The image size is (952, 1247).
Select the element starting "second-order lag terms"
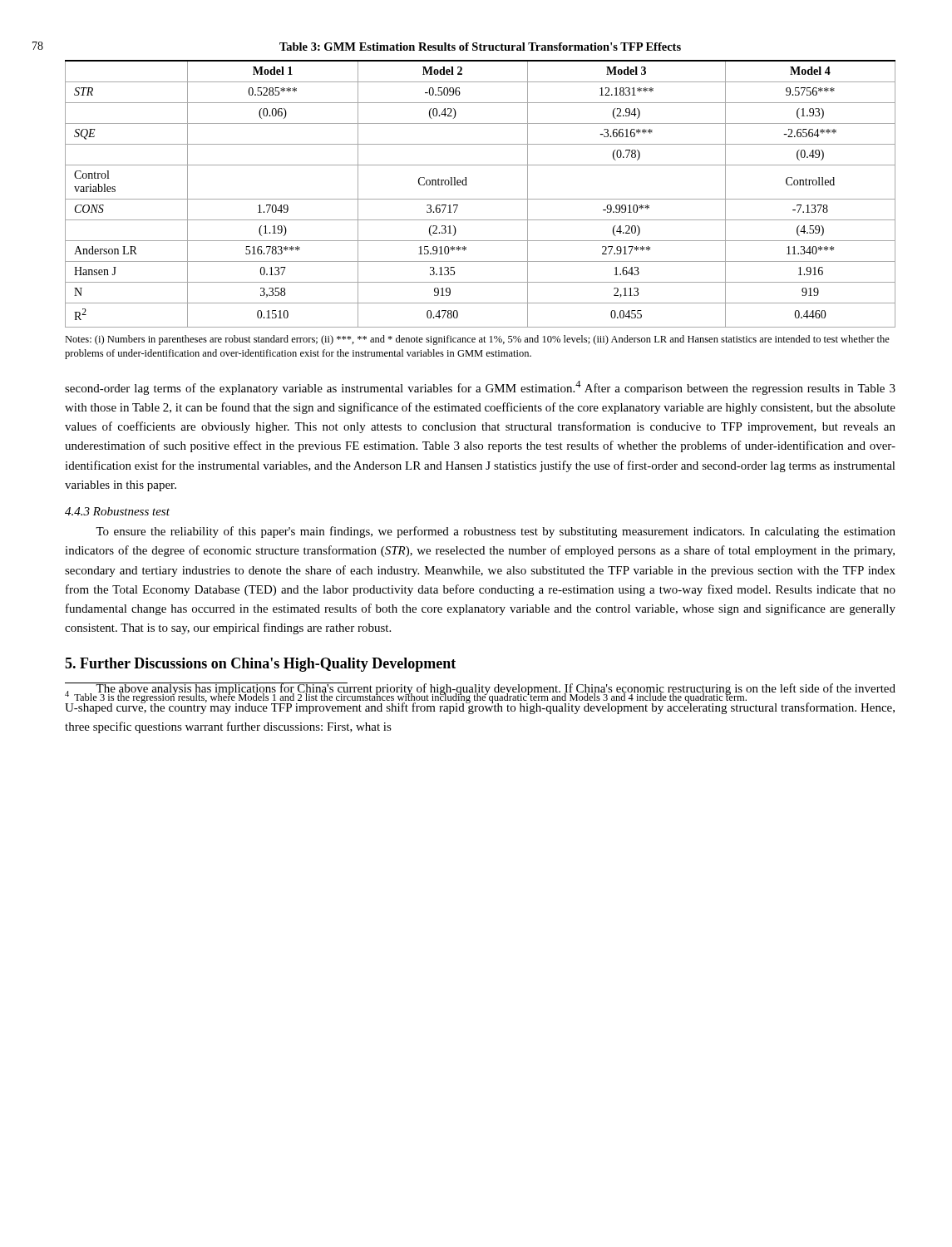click(x=480, y=435)
